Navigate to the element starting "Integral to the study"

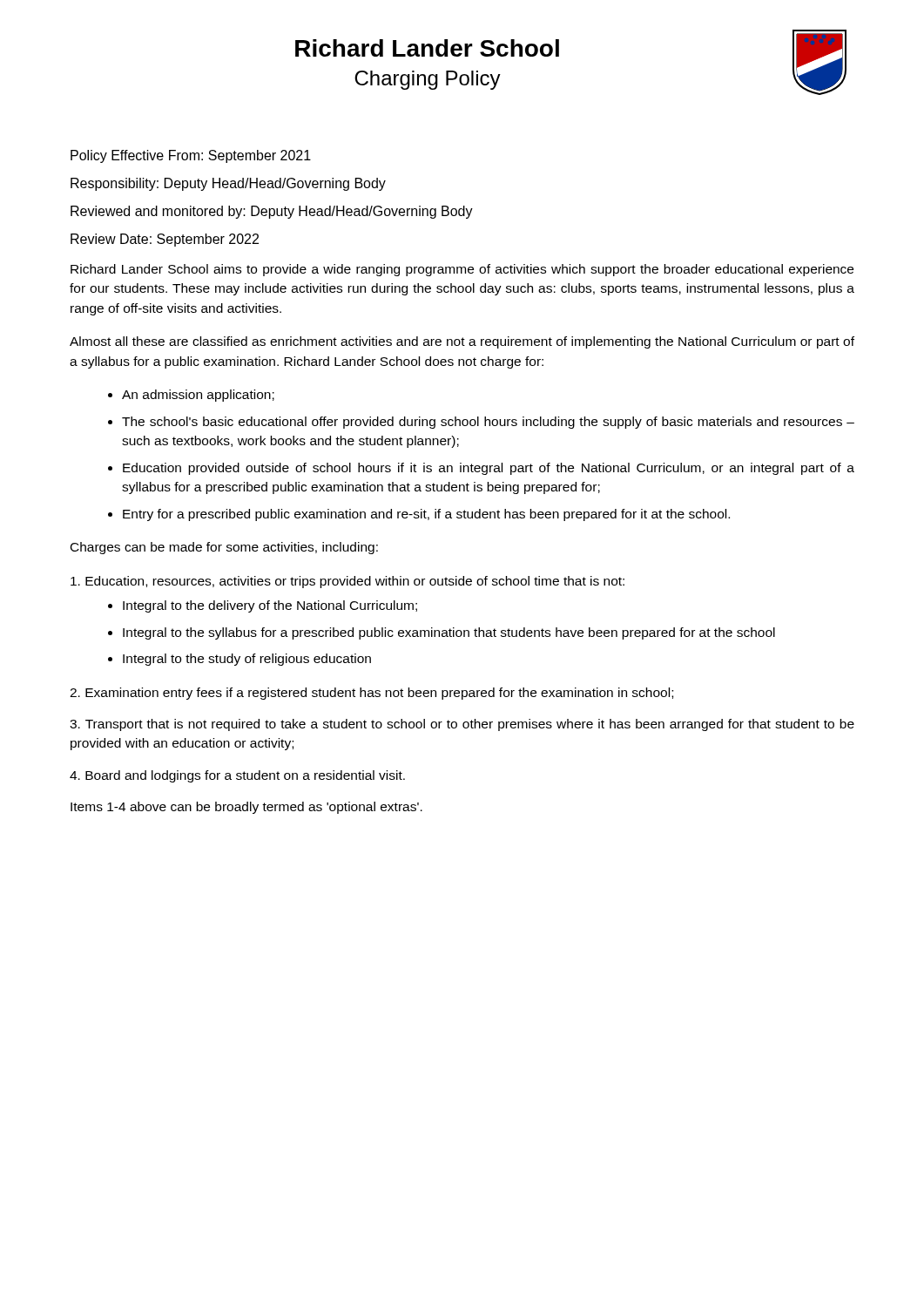tap(247, 658)
